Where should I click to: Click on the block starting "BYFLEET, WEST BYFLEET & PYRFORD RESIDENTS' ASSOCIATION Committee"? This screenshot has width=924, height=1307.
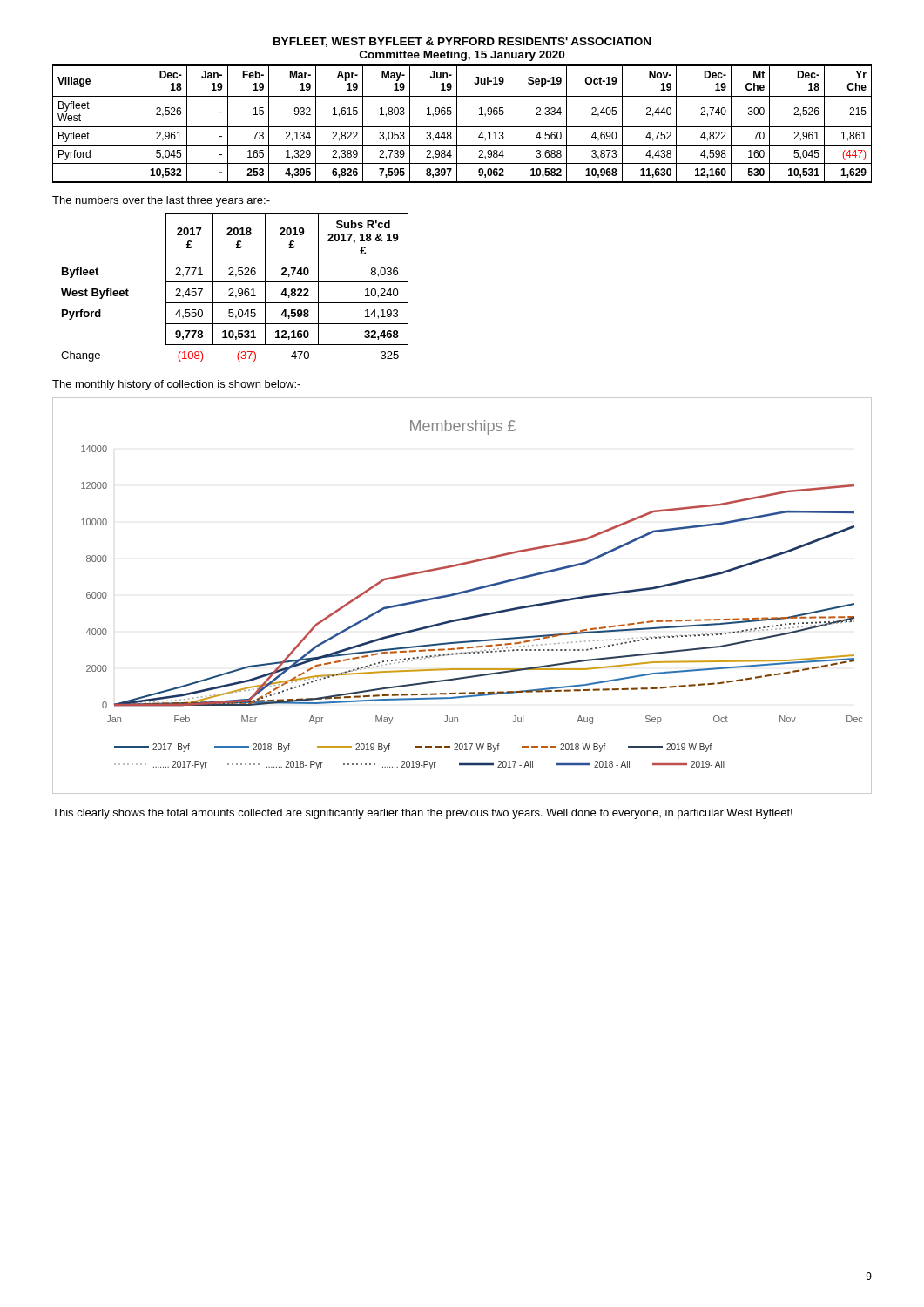[x=462, y=48]
